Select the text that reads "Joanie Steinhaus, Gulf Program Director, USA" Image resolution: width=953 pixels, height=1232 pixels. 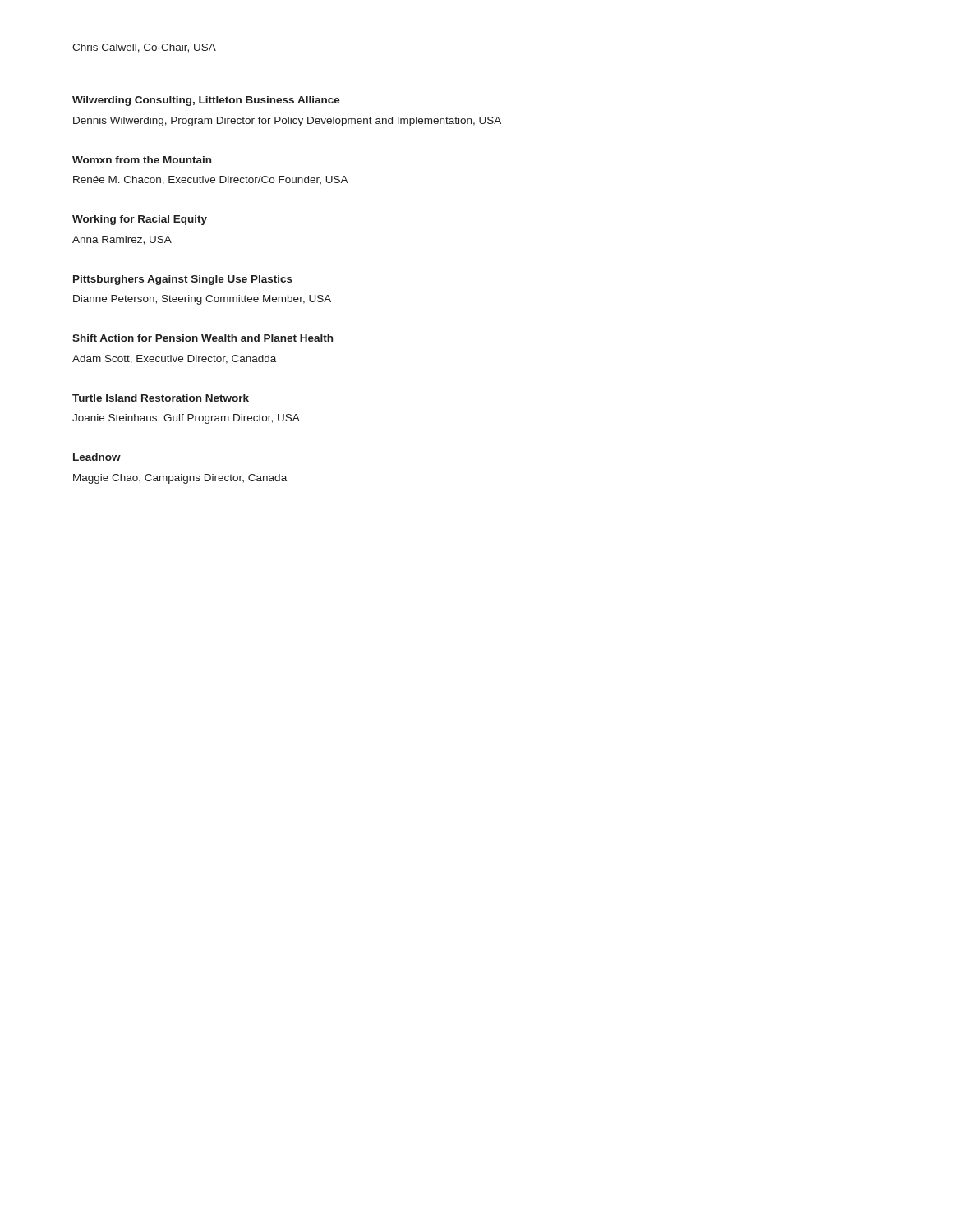(186, 418)
